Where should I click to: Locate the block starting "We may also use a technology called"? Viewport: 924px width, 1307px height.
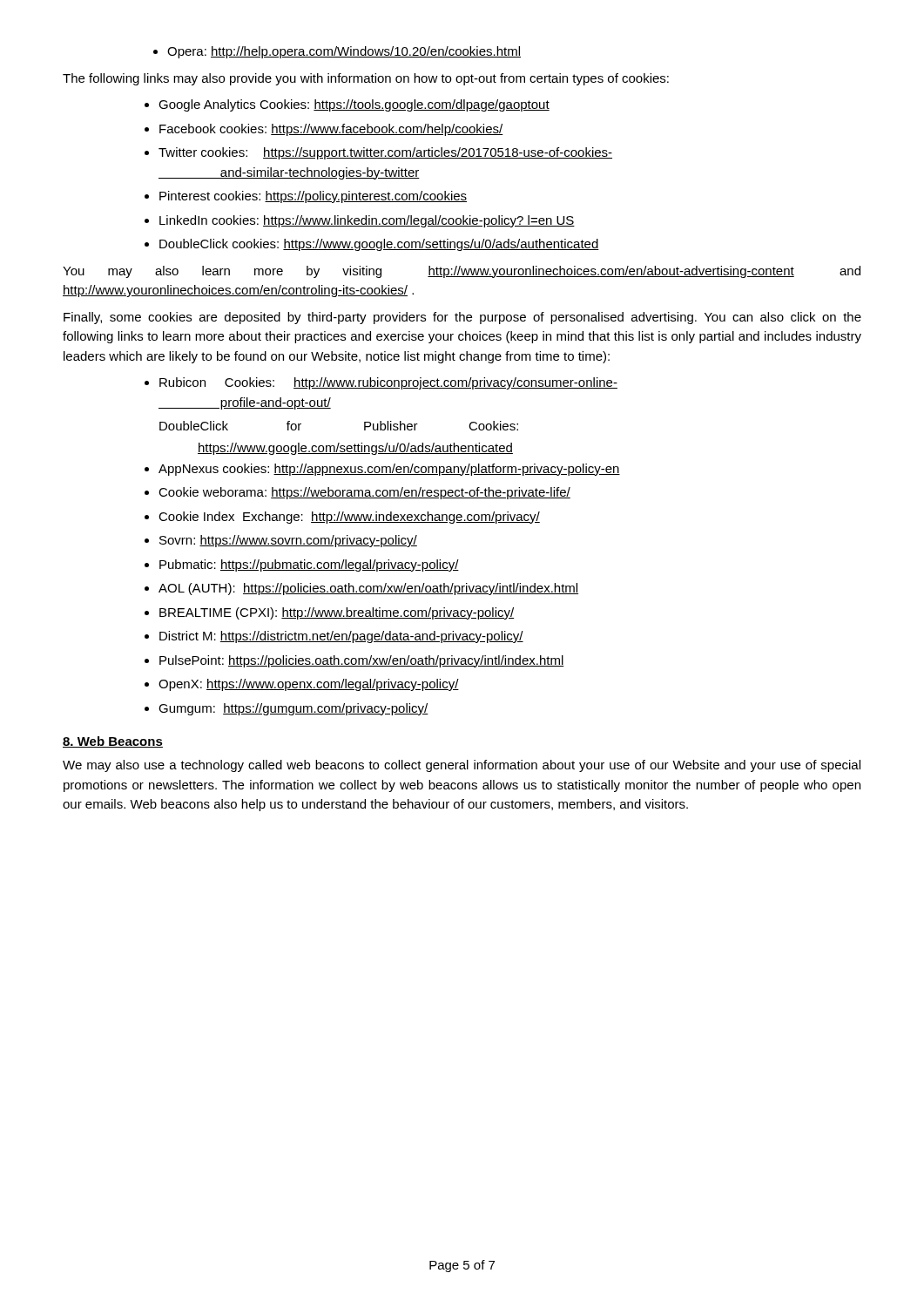point(462,785)
